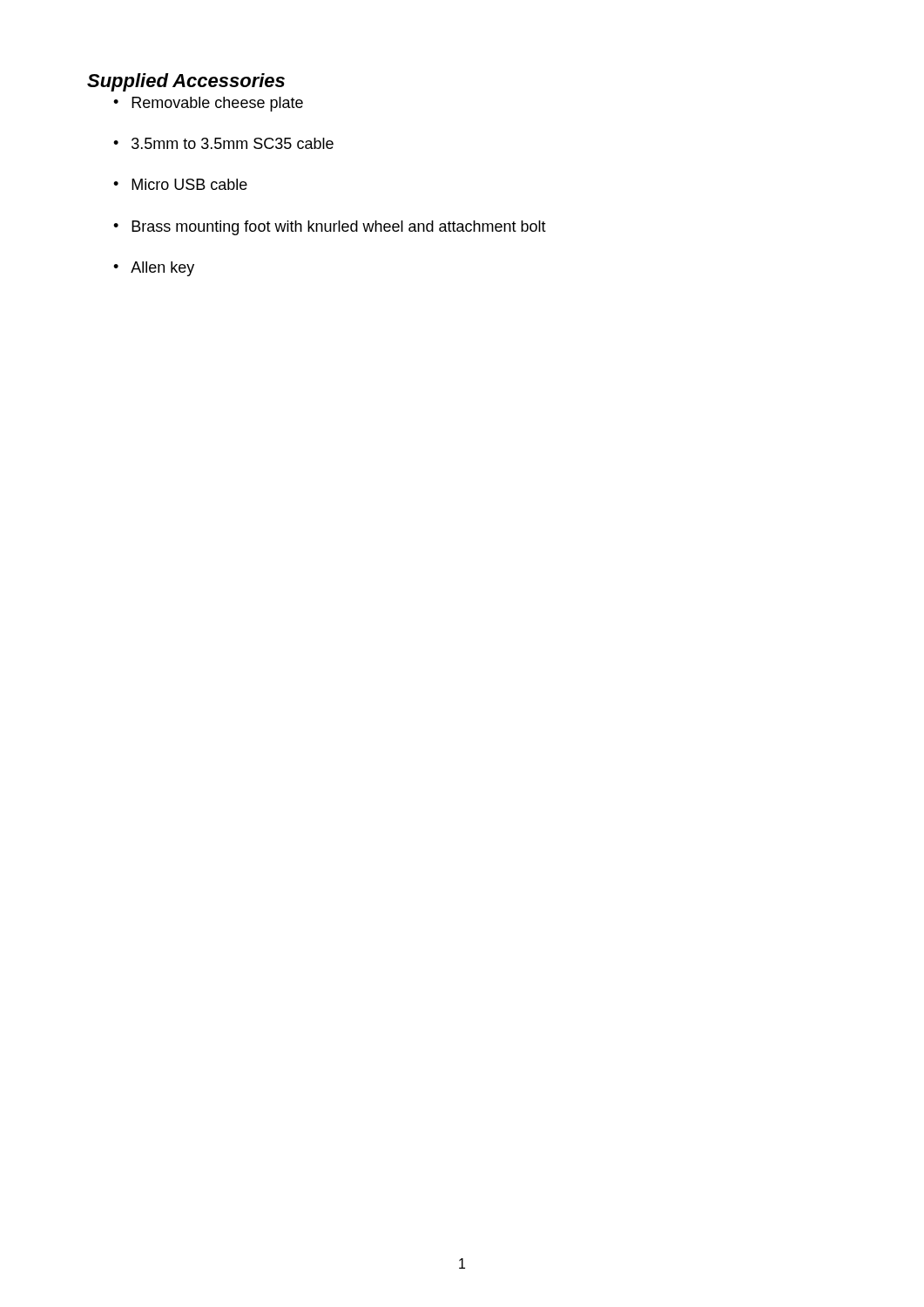Click on the text block starting "• Removable cheese plate"
Screen dimensions: 1307x924
coord(208,103)
